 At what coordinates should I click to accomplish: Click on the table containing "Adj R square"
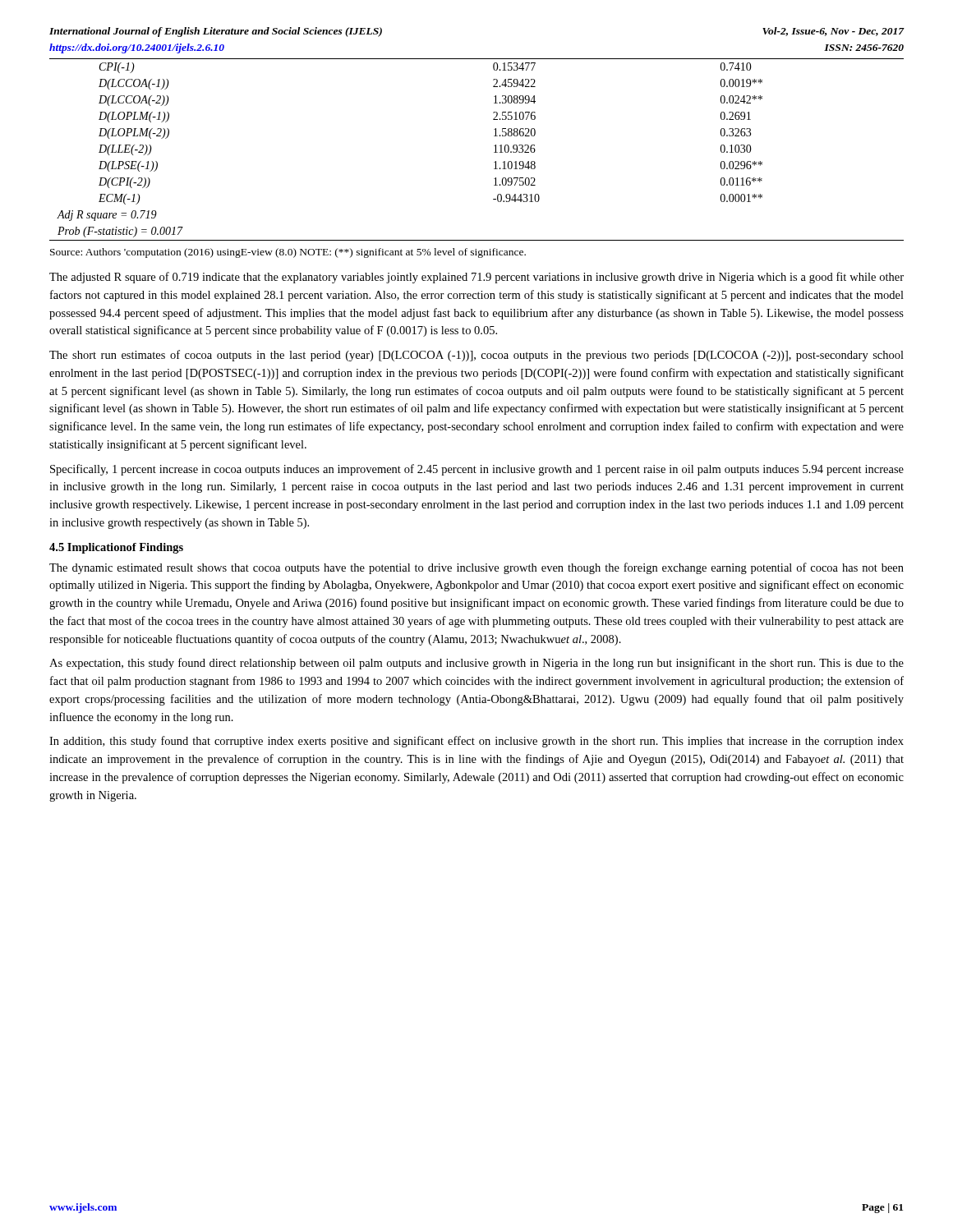click(476, 150)
